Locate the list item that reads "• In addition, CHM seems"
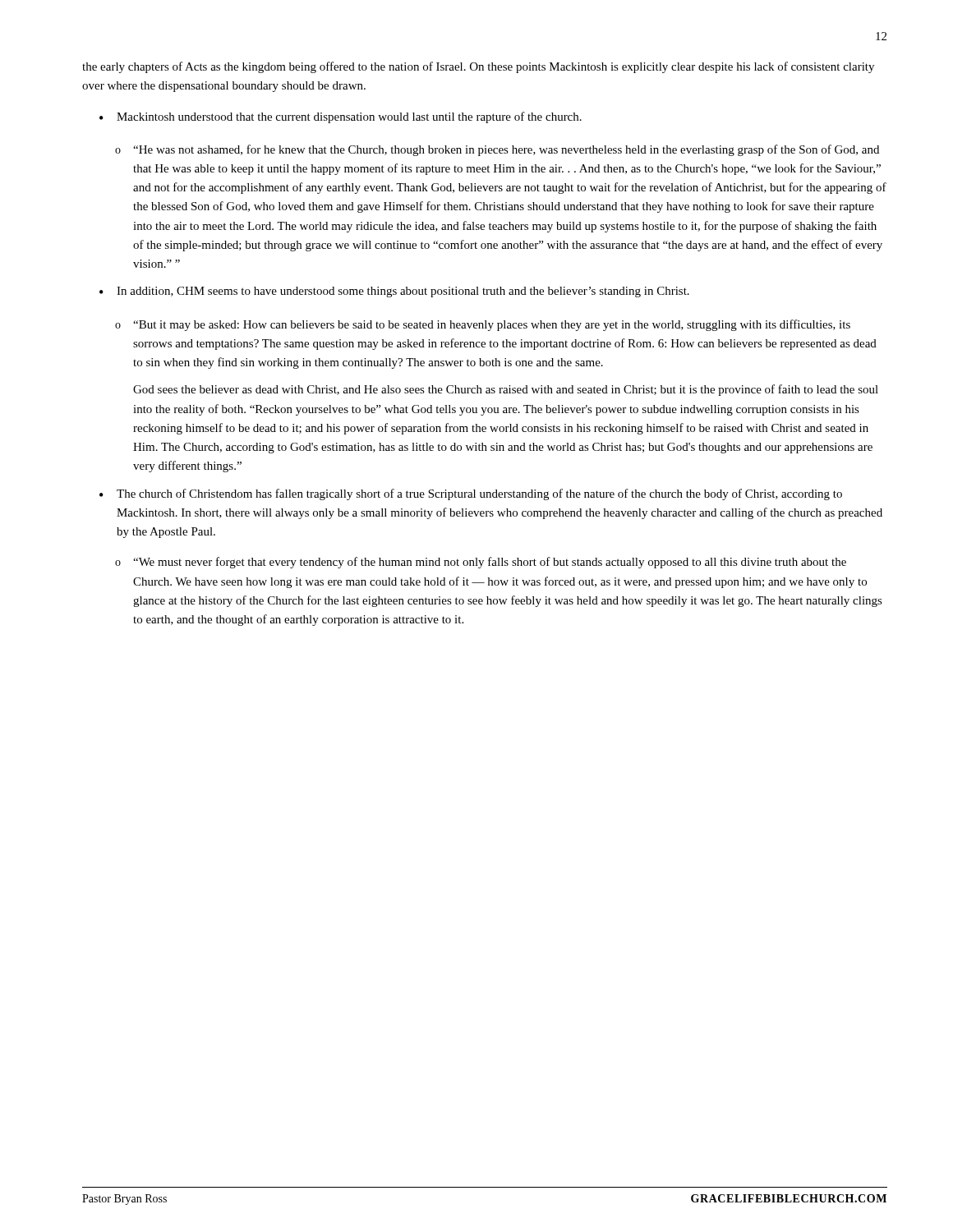 tap(493, 293)
